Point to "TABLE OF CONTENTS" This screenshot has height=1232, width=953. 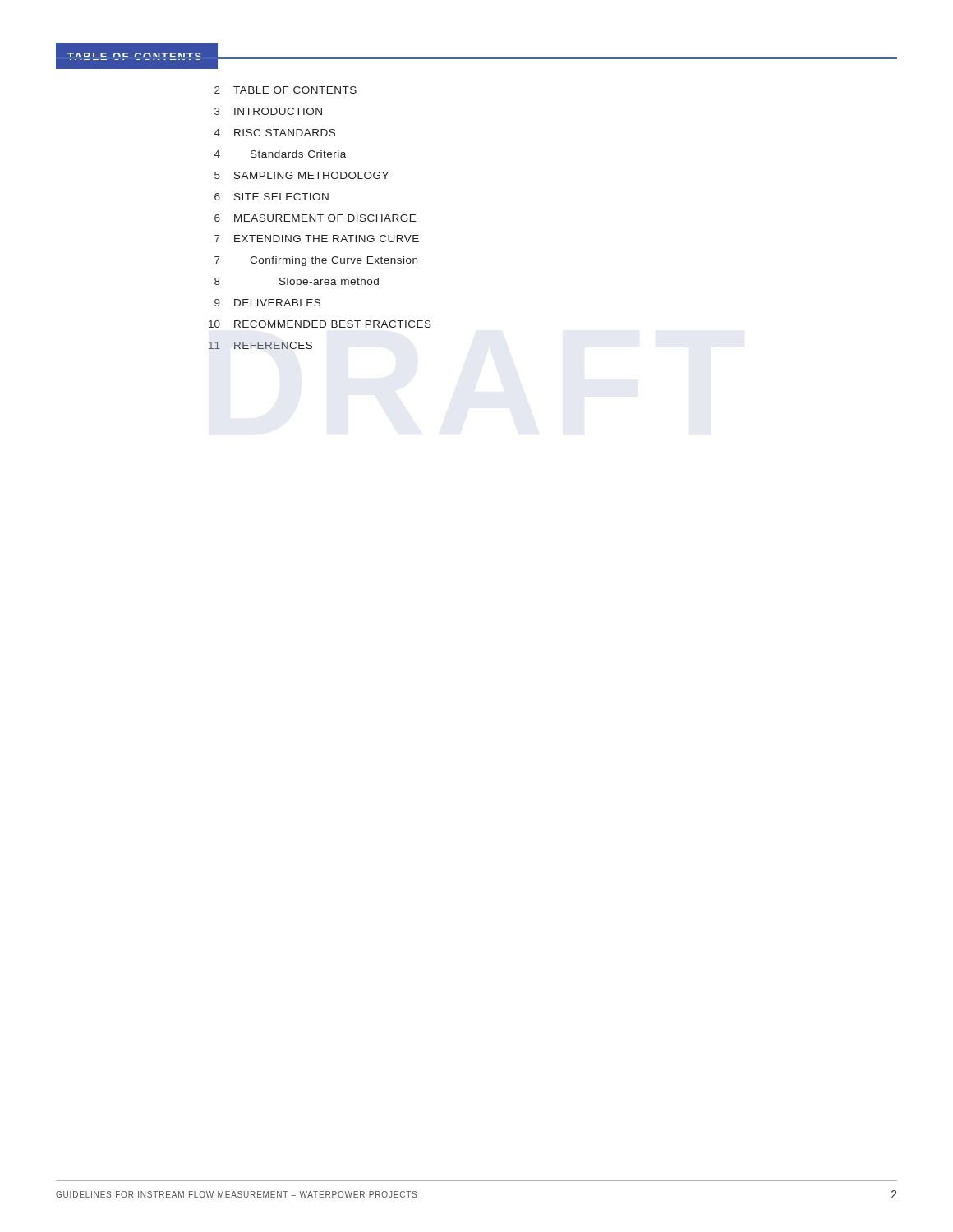[x=137, y=56]
